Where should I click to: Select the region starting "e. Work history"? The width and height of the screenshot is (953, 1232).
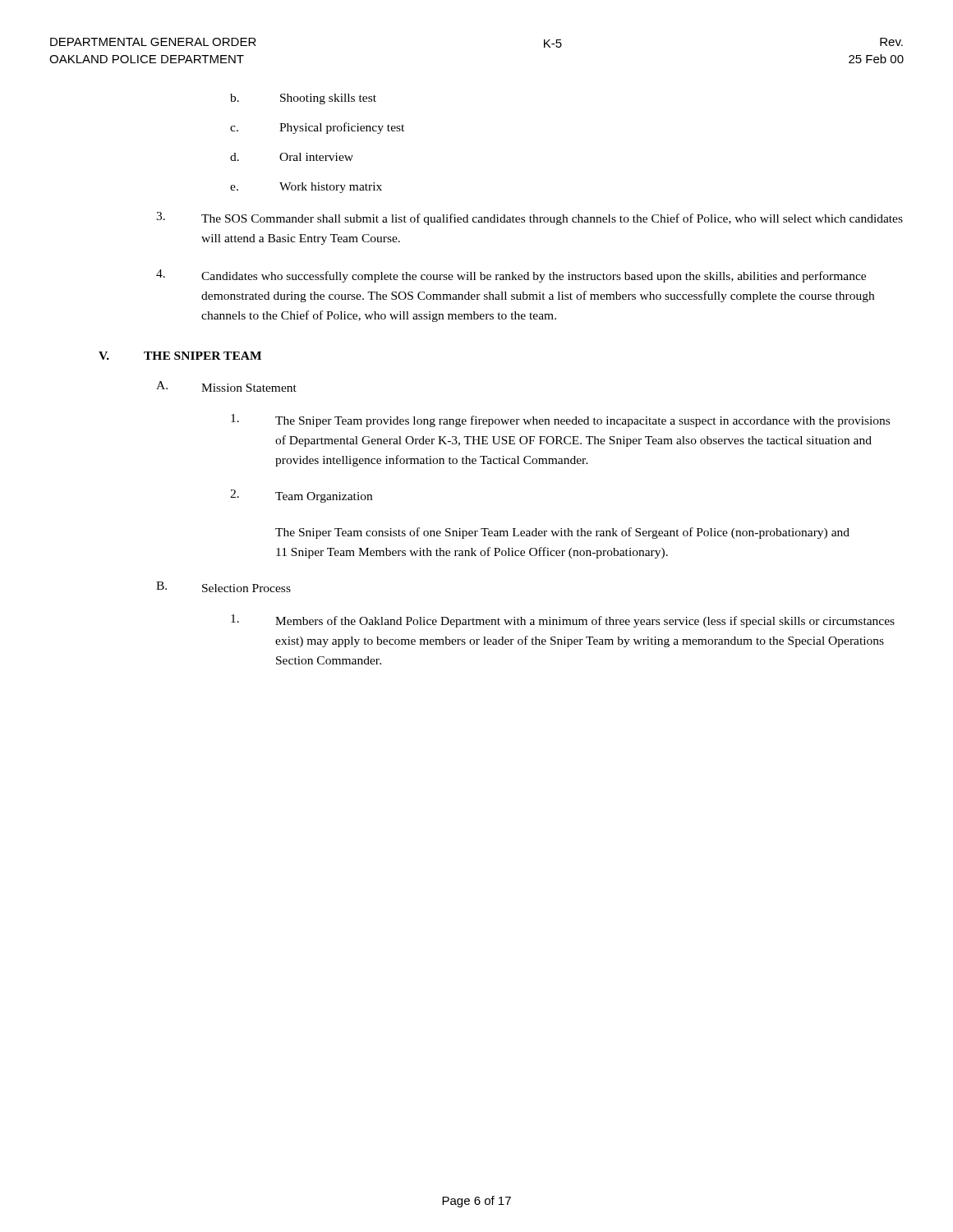(x=306, y=186)
